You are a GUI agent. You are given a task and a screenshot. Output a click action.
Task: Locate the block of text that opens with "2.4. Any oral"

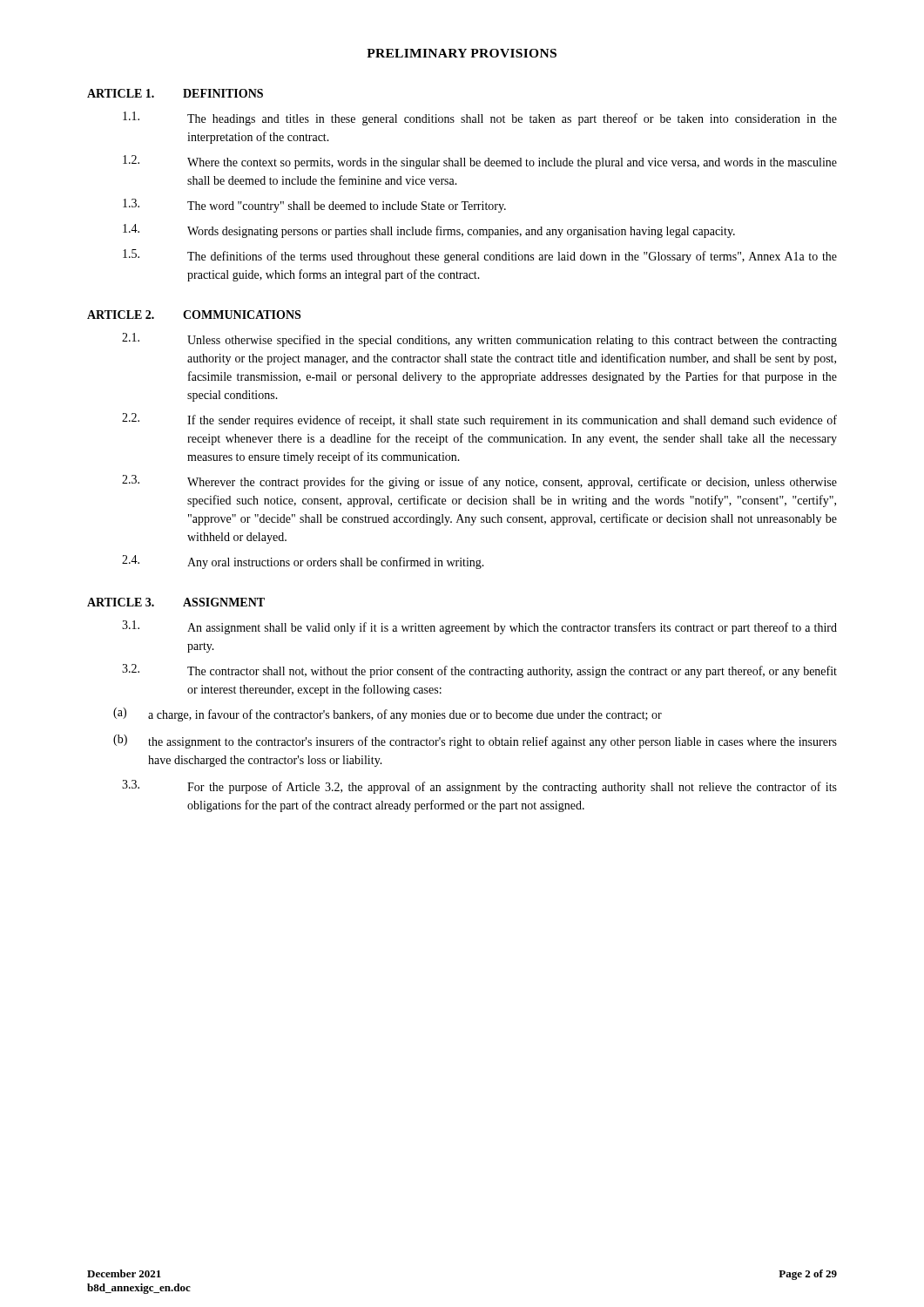click(x=462, y=562)
